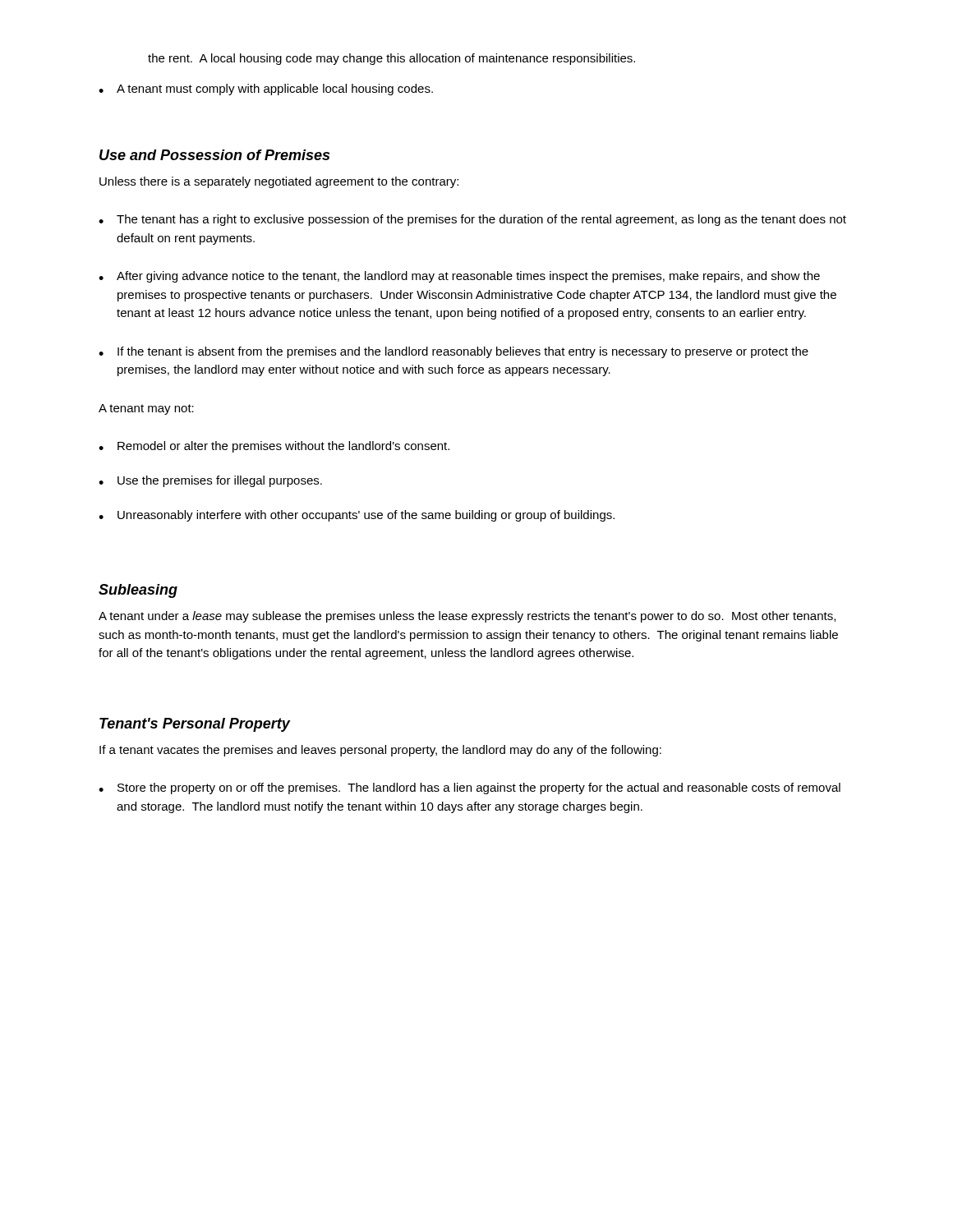This screenshot has width=953, height=1232.
Task: Point to the block beginning "• The tenant has"
Action: pos(476,229)
